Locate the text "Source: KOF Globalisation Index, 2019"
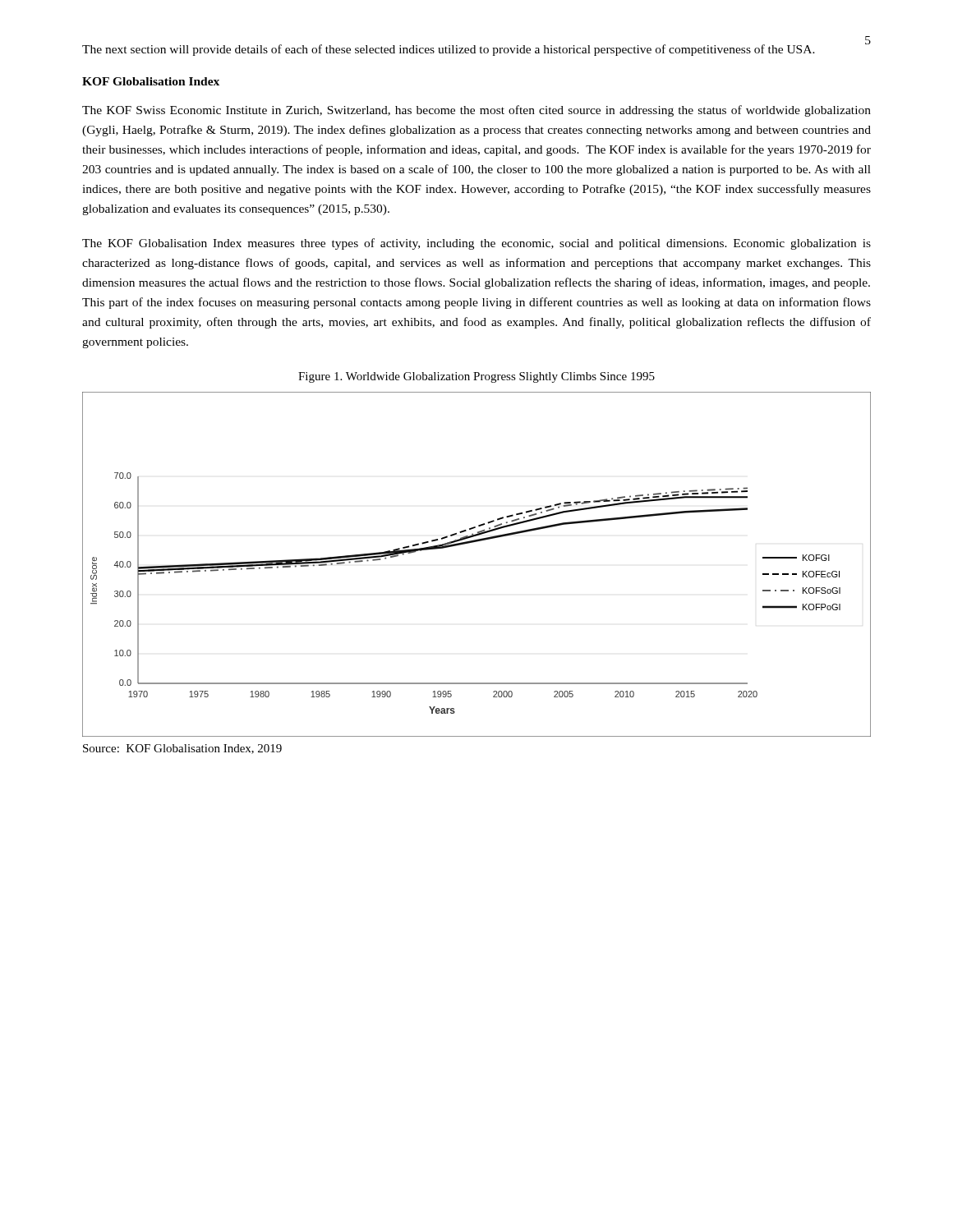This screenshot has height=1232, width=953. (x=182, y=748)
